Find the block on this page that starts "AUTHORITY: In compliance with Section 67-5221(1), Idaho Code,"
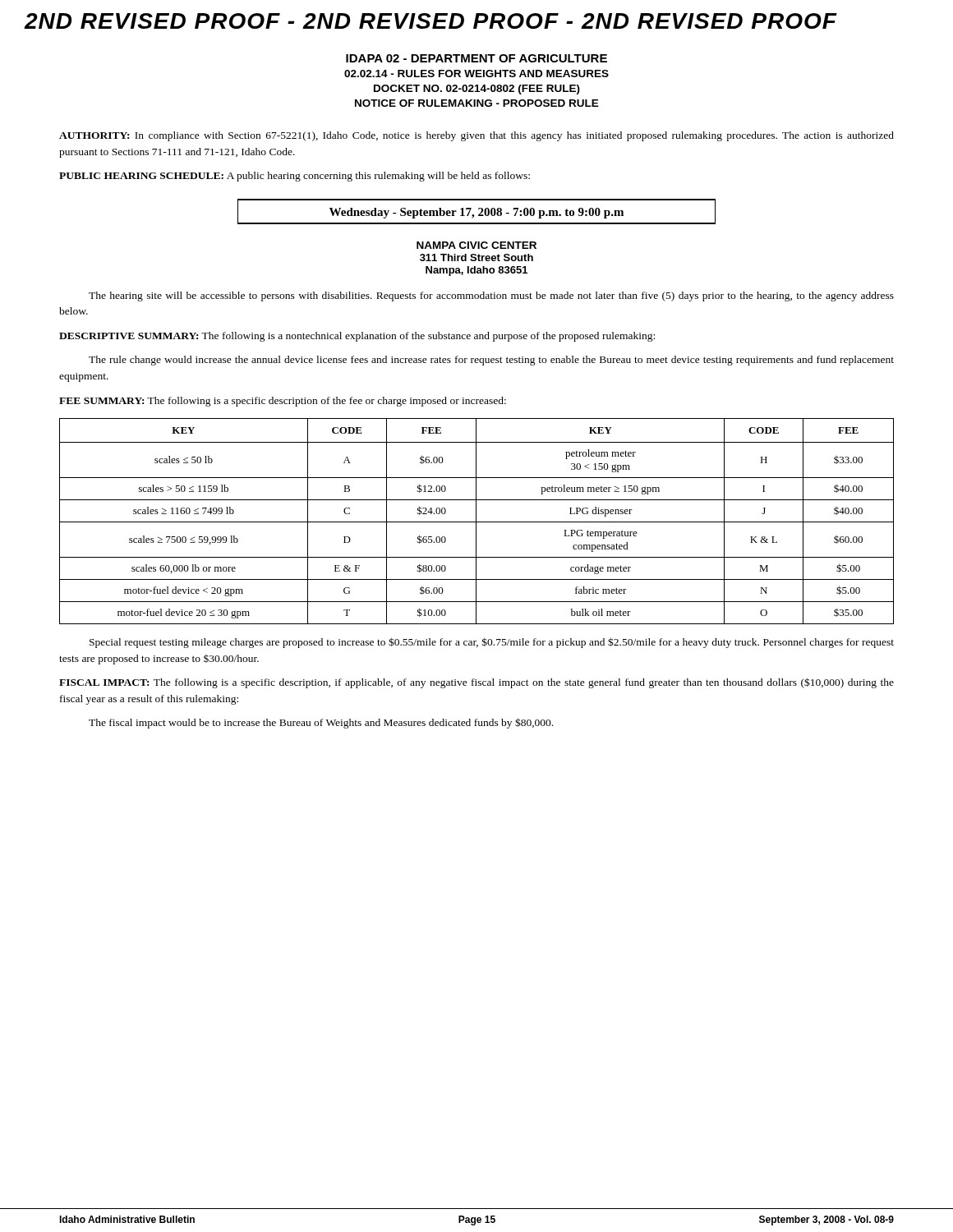Image resolution: width=953 pixels, height=1232 pixels. pos(476,143)
